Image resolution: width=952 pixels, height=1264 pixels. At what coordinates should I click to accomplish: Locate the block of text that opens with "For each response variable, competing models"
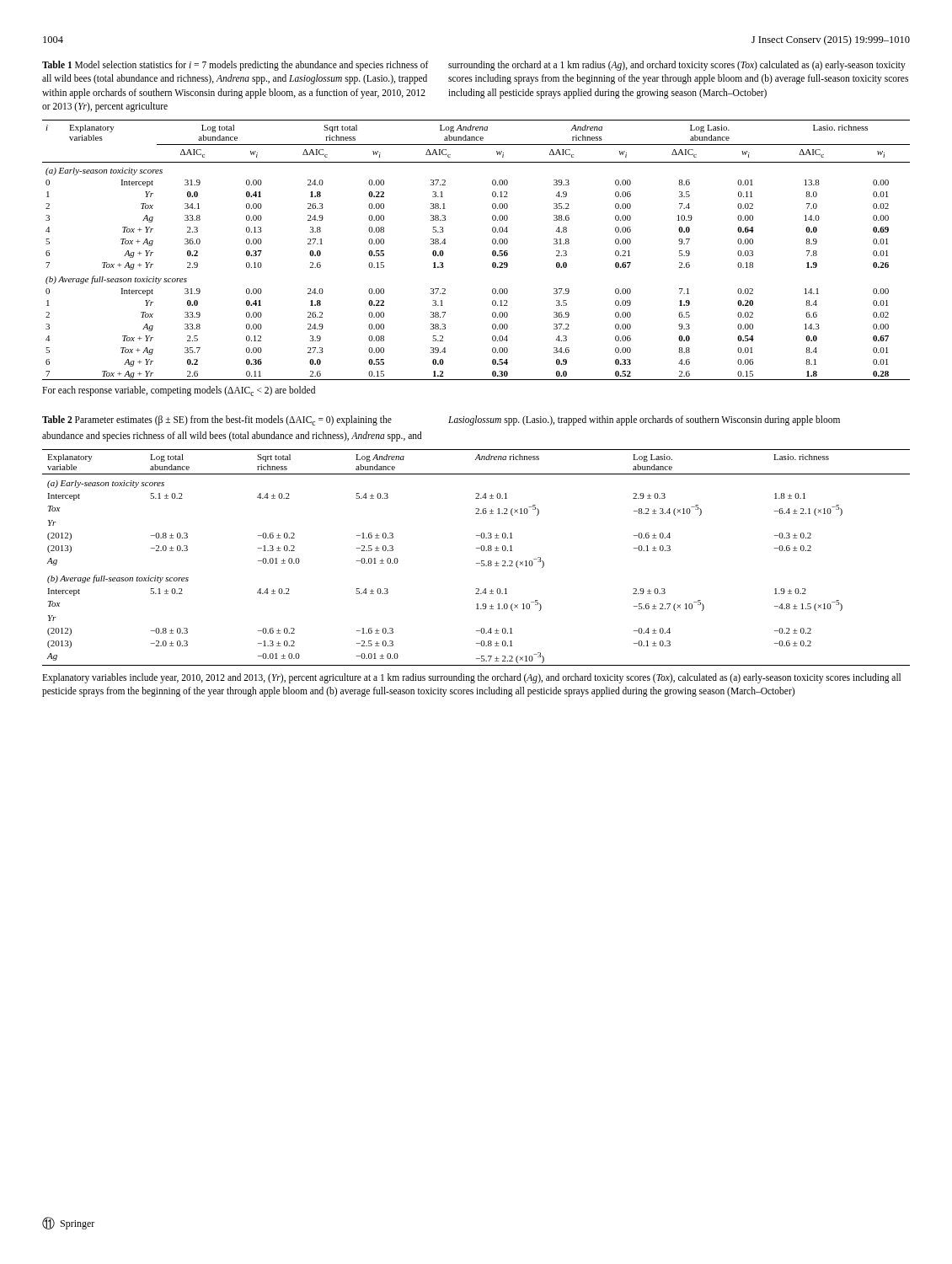(x=179, y=391)
